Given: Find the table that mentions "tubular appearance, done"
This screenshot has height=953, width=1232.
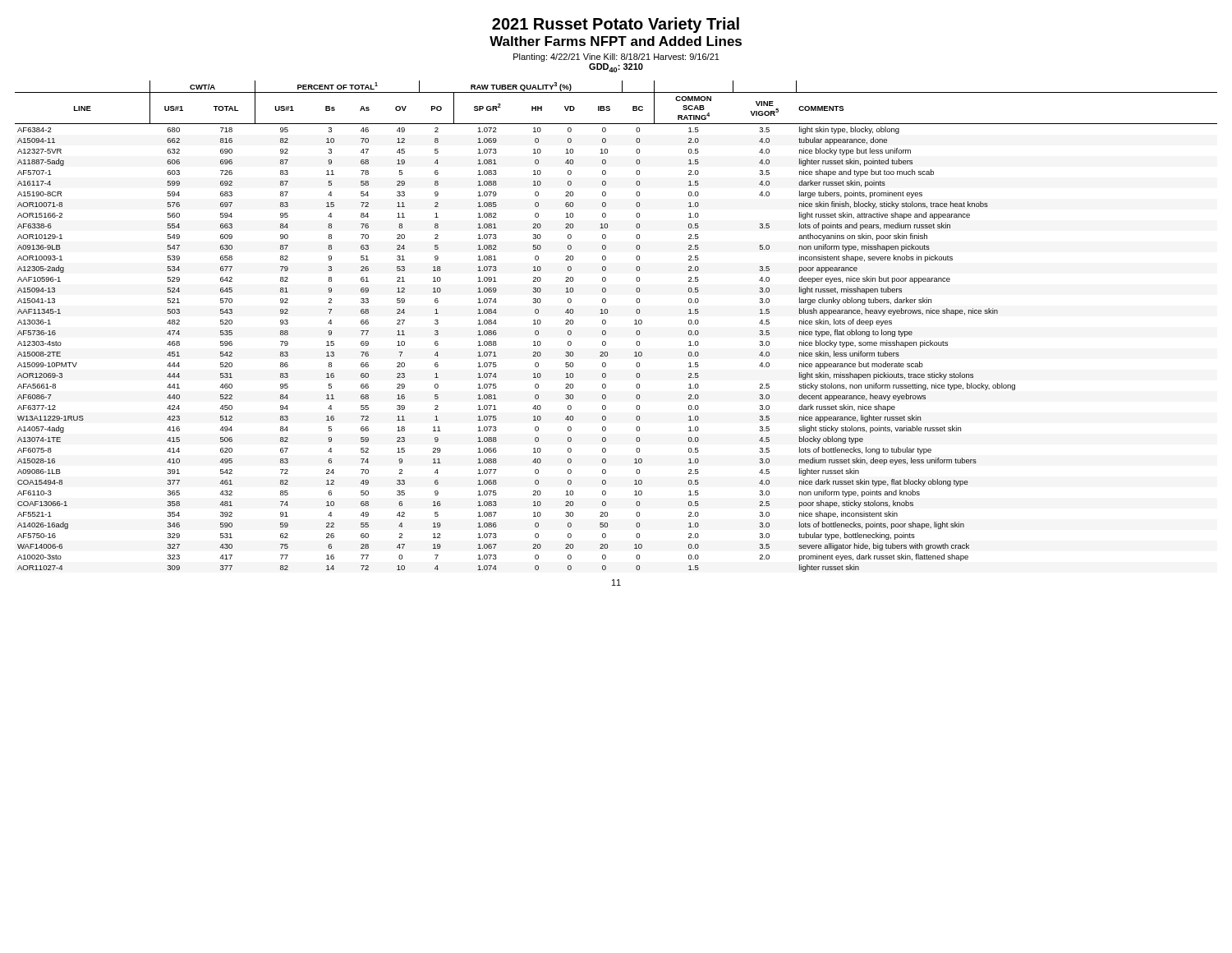Looking at the screenshot, I should [616, 326].
